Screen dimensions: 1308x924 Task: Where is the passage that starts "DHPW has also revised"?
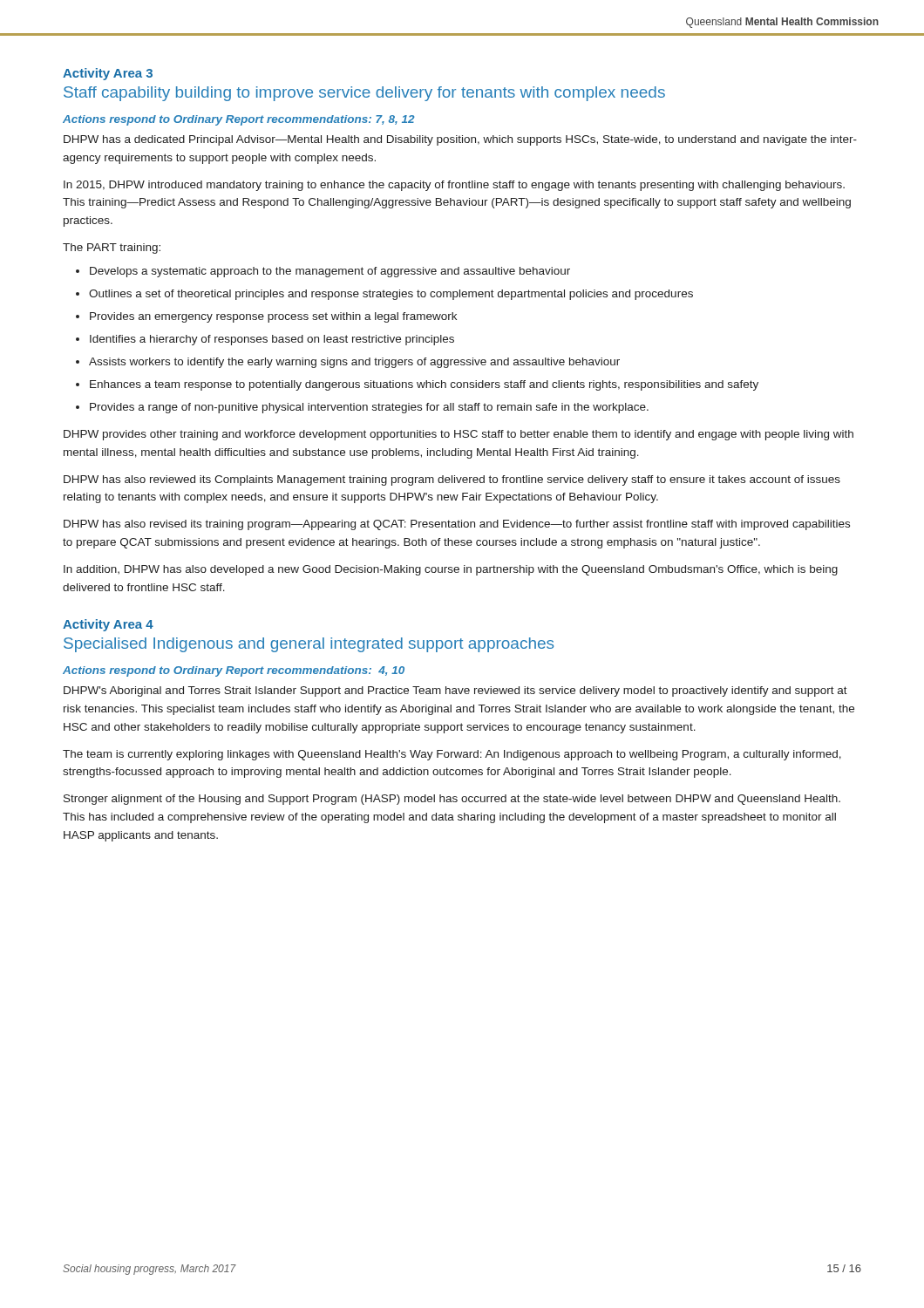(x=457, y=533)
